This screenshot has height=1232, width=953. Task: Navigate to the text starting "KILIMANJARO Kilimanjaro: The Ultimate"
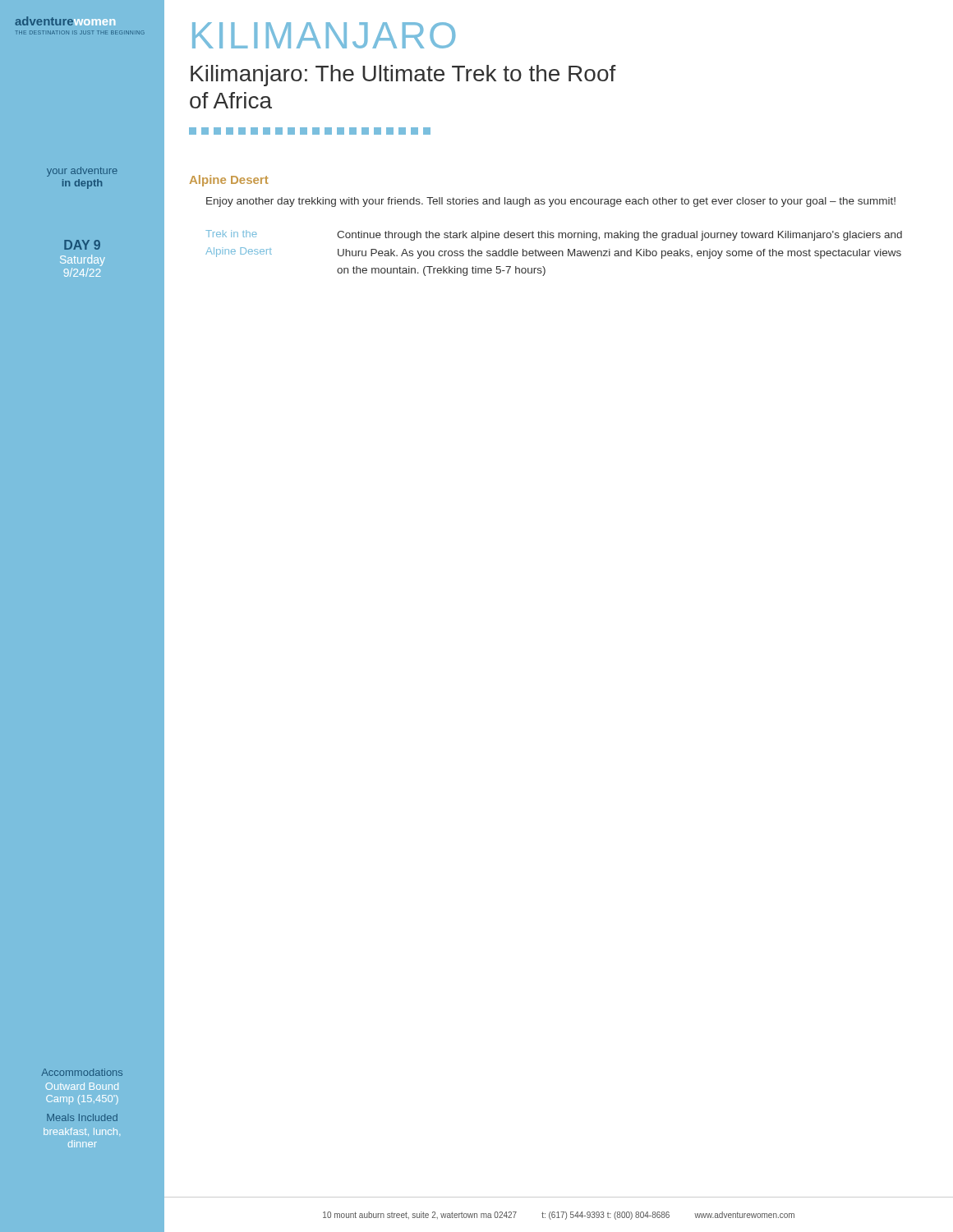550,65
